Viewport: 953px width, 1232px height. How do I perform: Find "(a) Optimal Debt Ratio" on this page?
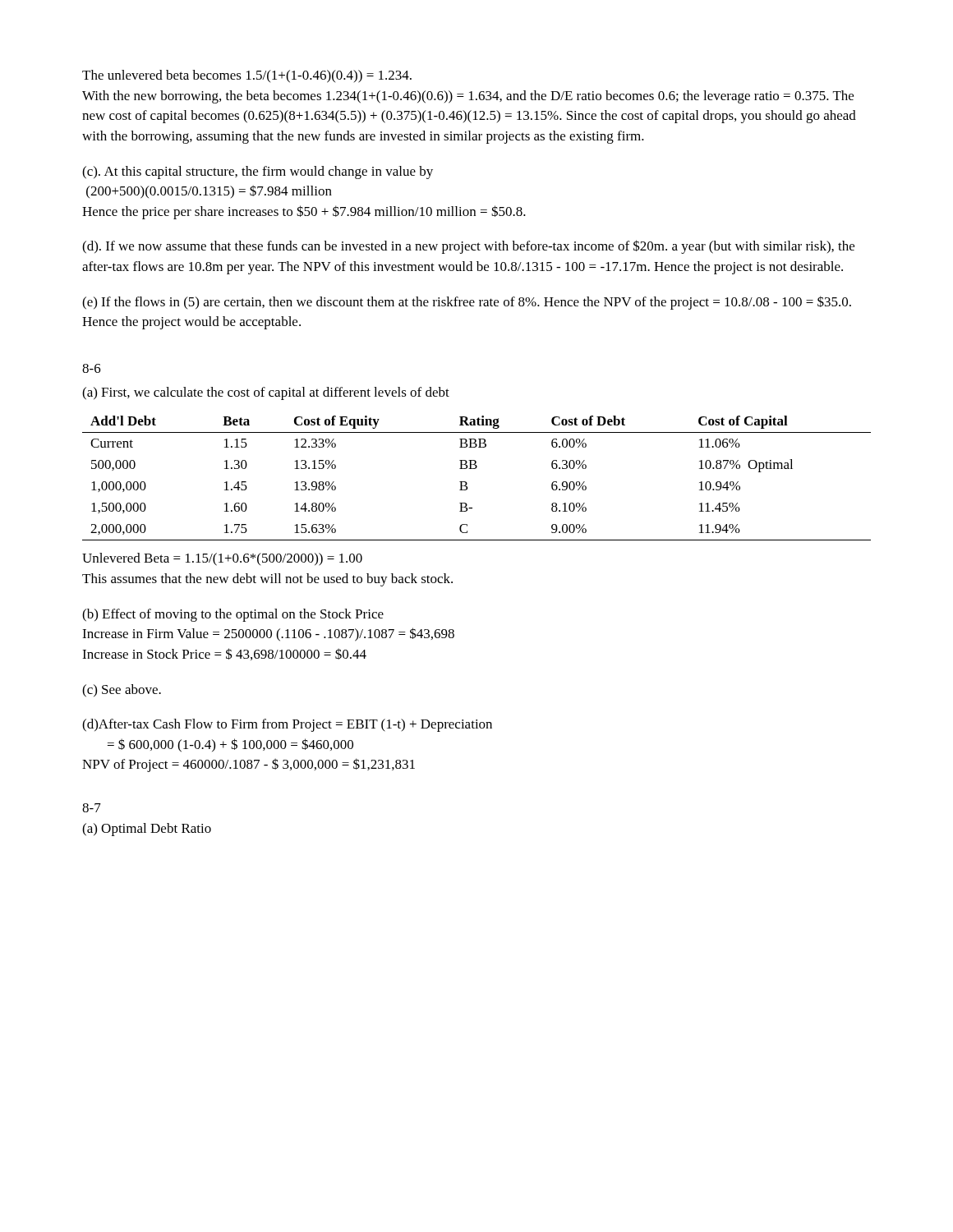click(147, 830)
